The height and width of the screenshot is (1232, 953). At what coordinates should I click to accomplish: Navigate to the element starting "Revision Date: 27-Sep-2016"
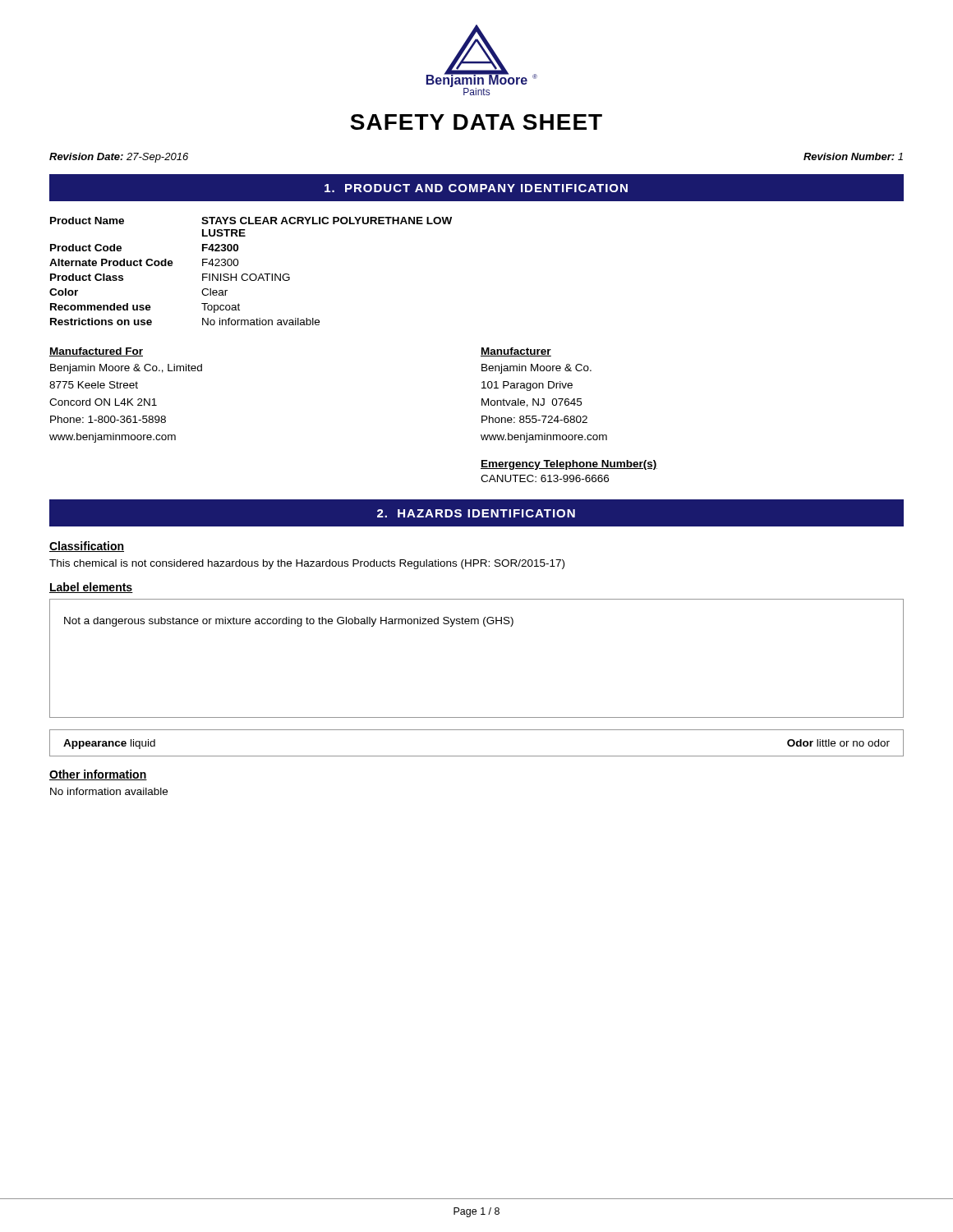(x=117, y=157)
